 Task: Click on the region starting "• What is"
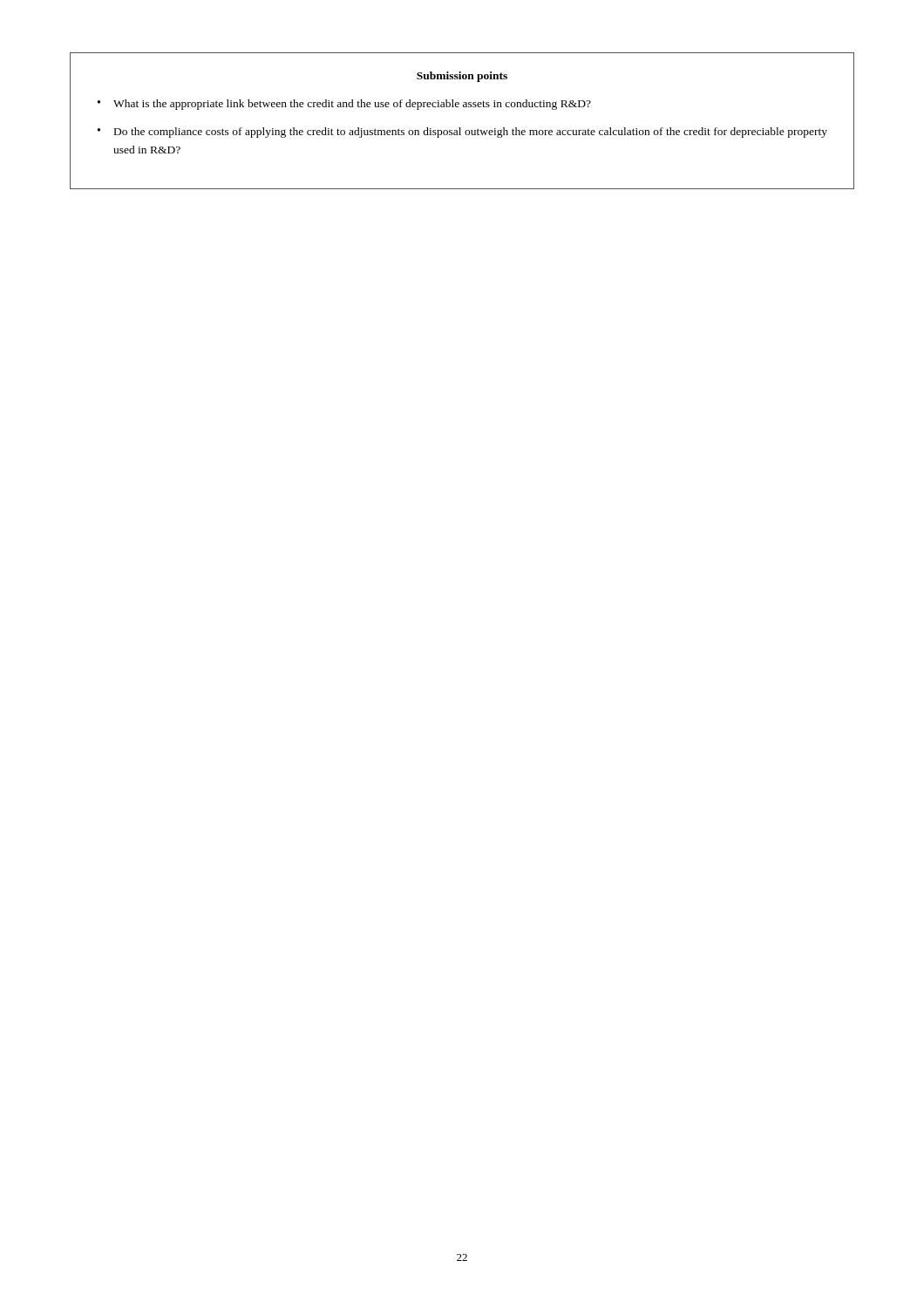(x=344, y=104)
